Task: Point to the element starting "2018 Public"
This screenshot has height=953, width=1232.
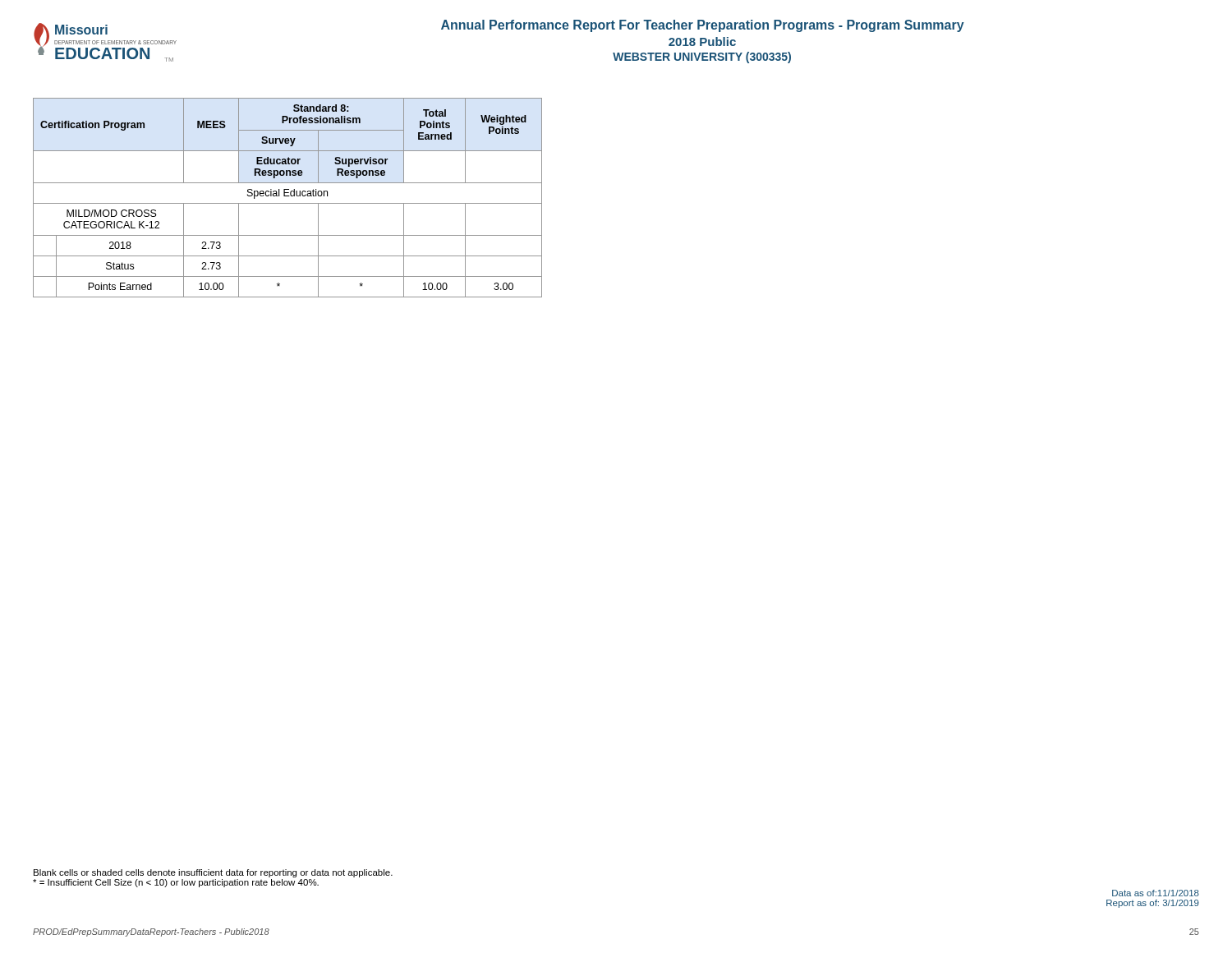Action: pos(702,42)
